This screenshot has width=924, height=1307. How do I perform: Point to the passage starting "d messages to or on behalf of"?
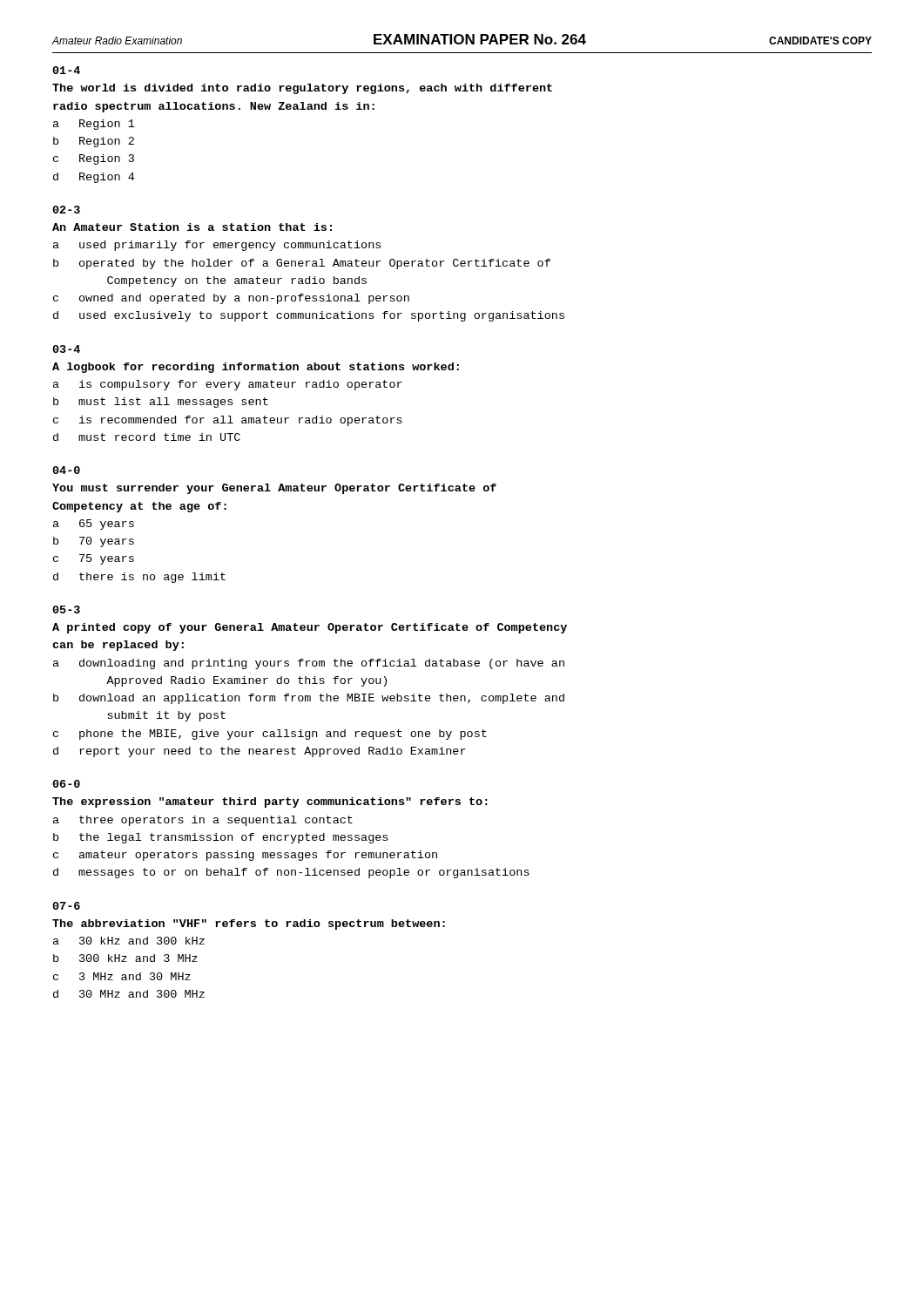[x=291, y=873]
